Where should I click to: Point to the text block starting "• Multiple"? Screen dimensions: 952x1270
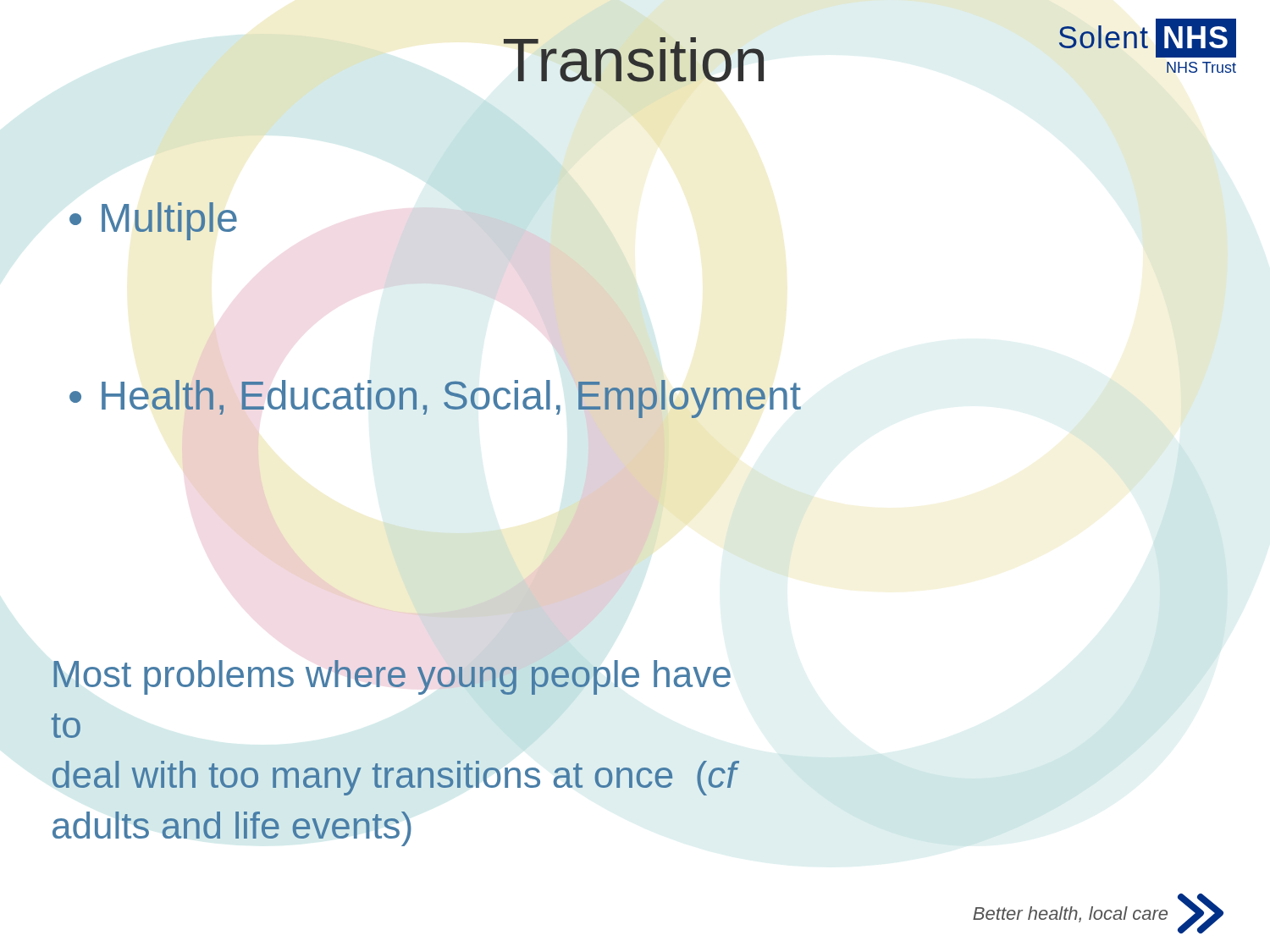pyautogui.click(x=153, y=218)
